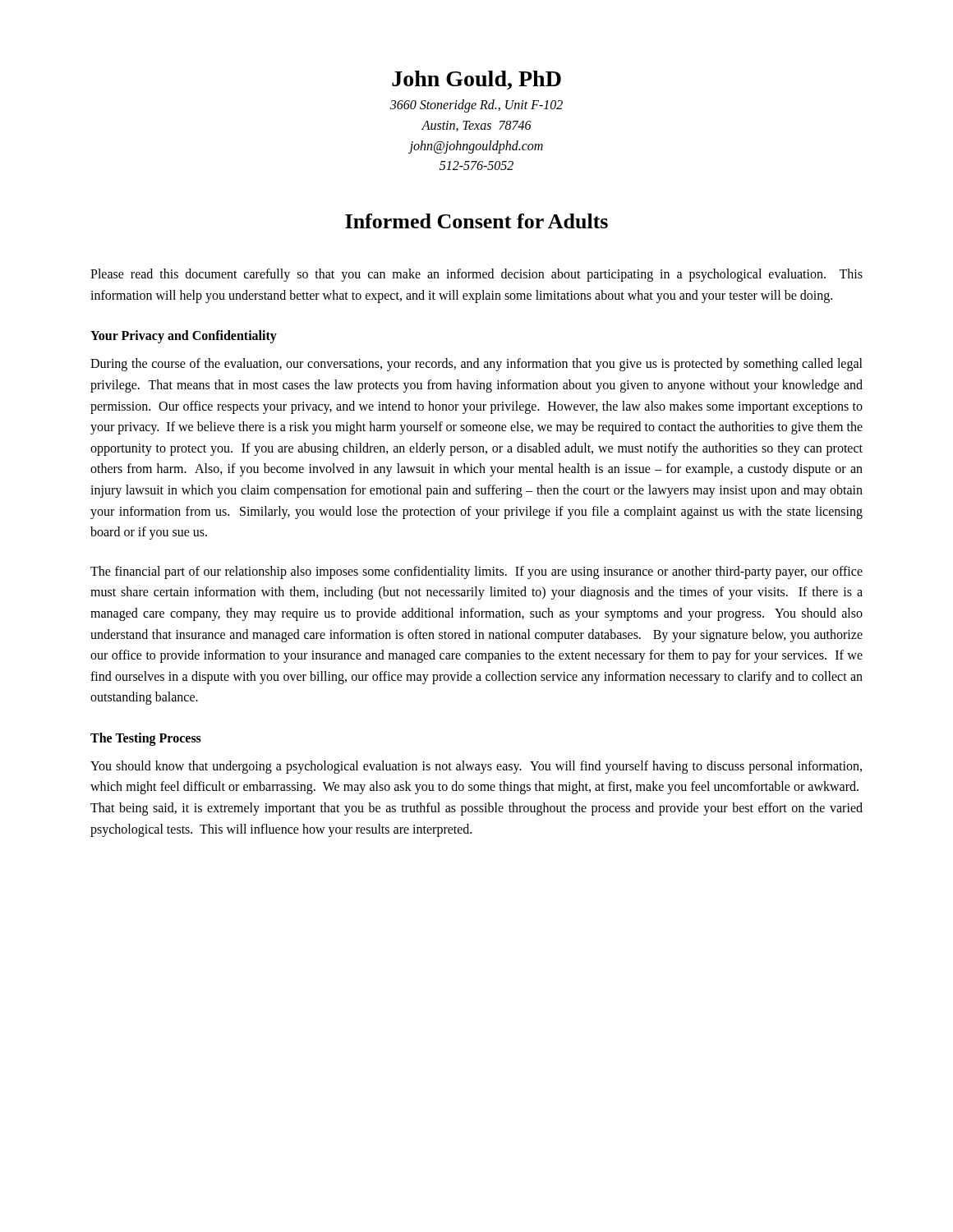Point to "Your Privacy and Confidentiality"
The width and height of the screenshot is (953, 1232).
pyautogui.click(x=184, y=336)
